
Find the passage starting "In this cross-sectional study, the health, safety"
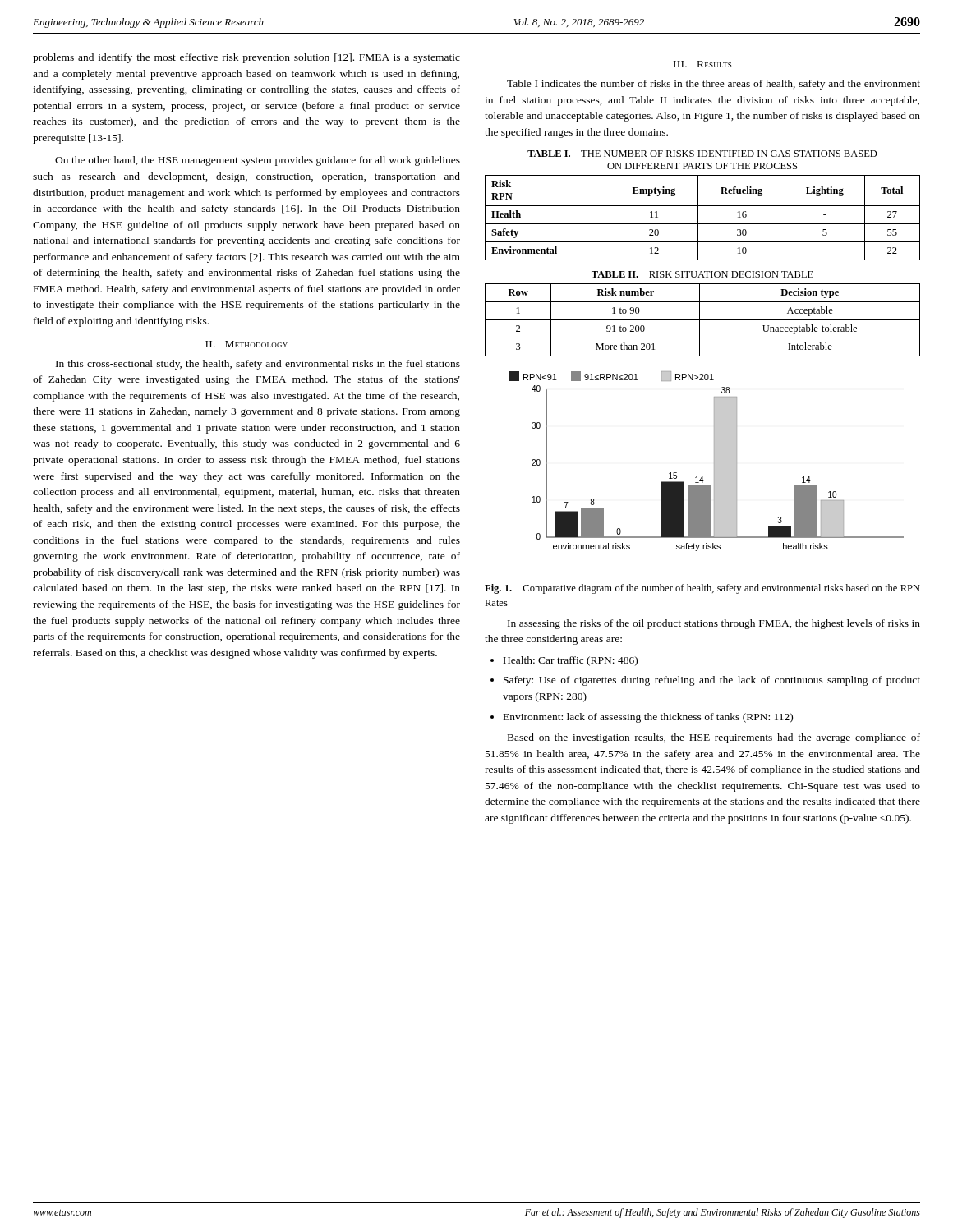click(246, 508)
